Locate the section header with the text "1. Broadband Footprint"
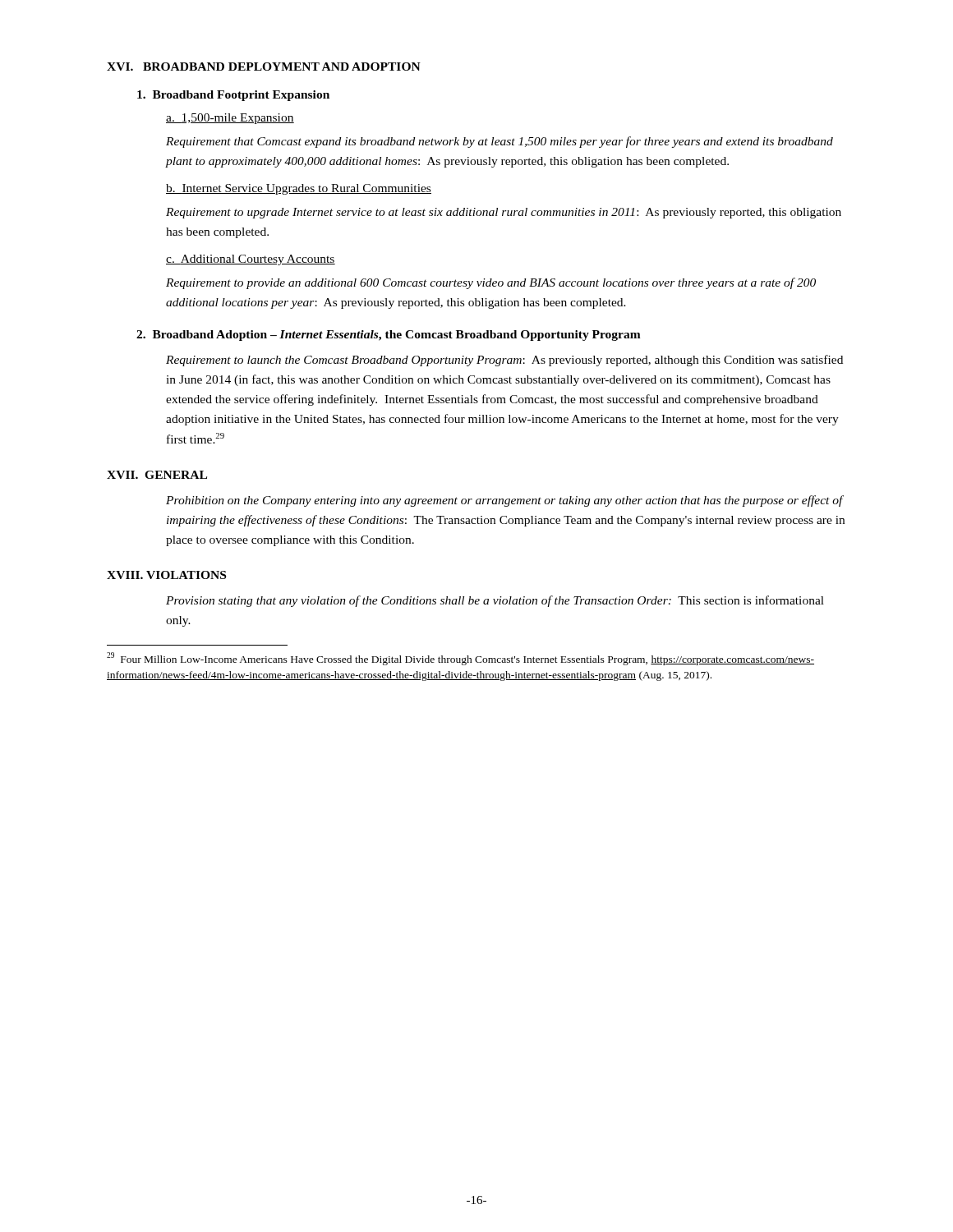This screenshot has width=953, height=1232. (233, 94)
